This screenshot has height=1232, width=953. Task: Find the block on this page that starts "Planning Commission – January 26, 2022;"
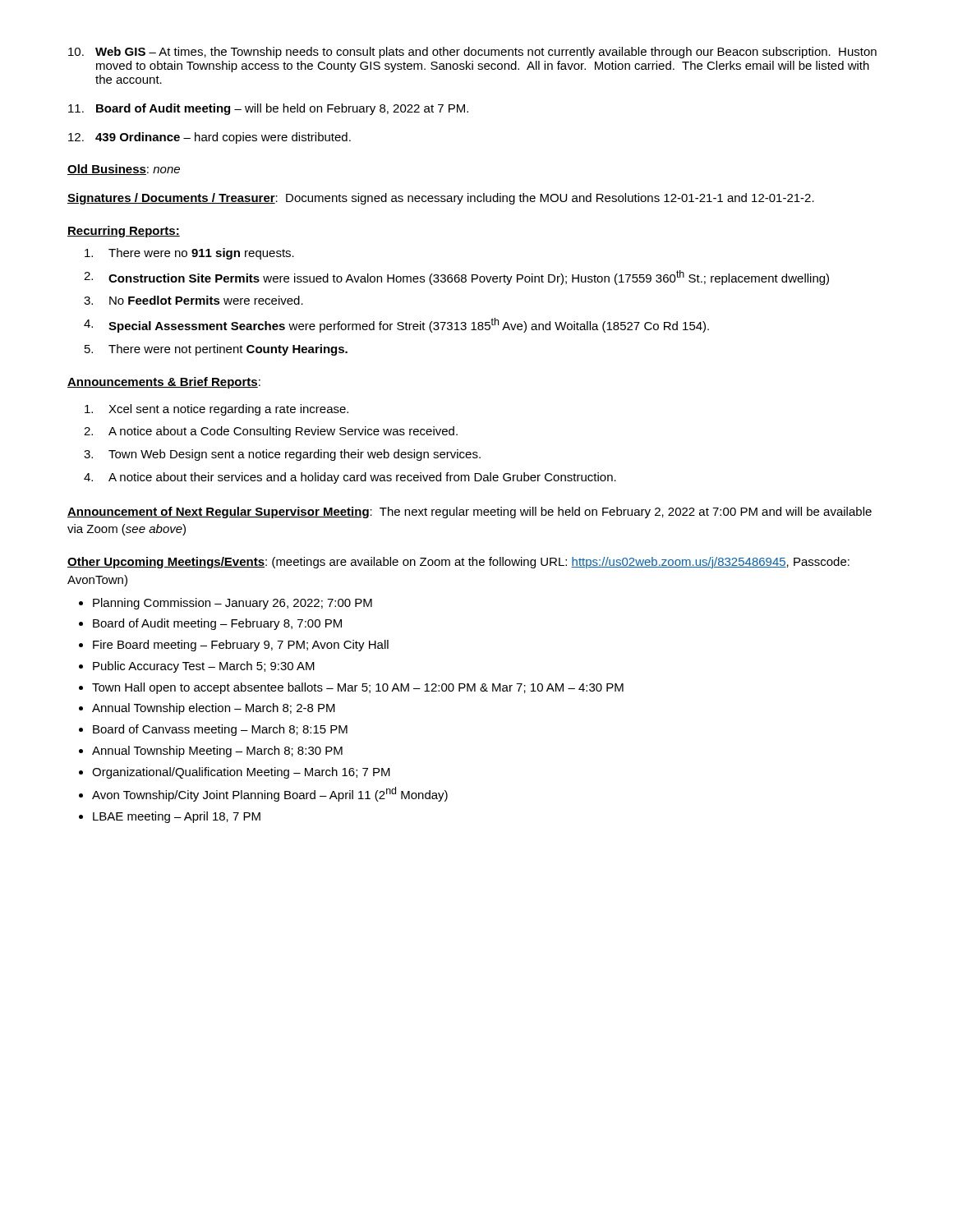[x=232, y=602]
